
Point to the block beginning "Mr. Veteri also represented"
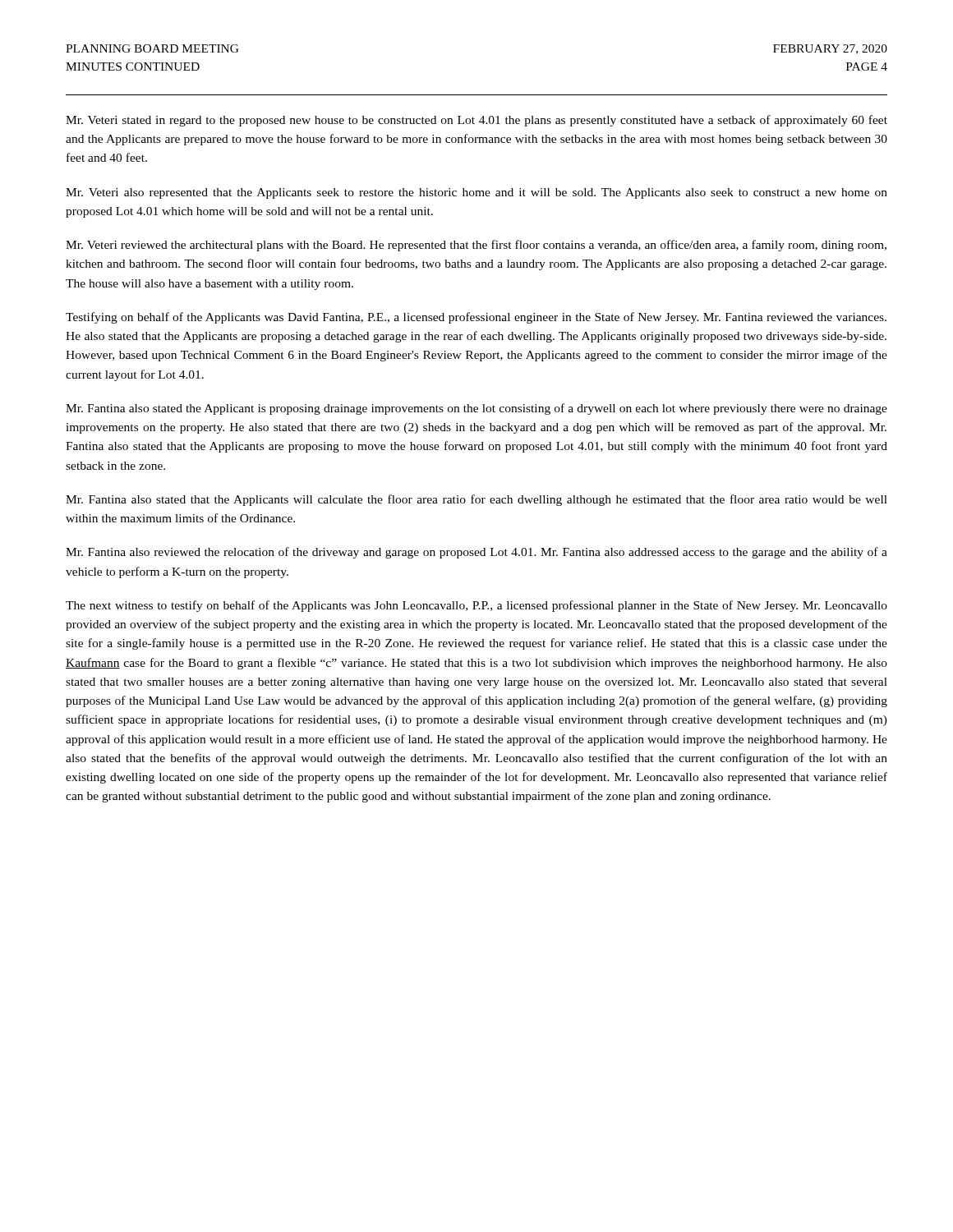pos(476,201)
